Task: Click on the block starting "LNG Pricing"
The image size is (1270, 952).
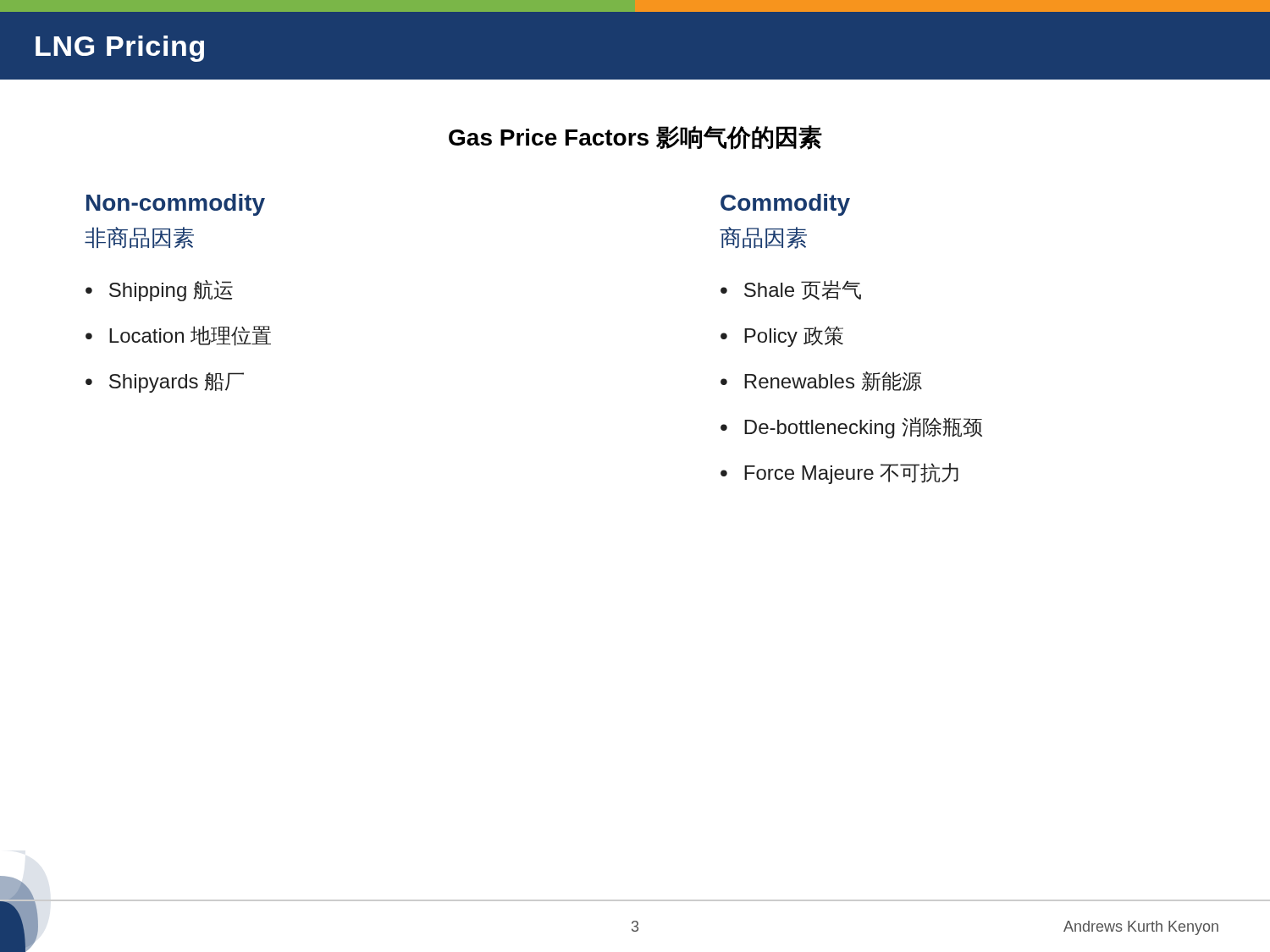Action: tap(120, 45)
